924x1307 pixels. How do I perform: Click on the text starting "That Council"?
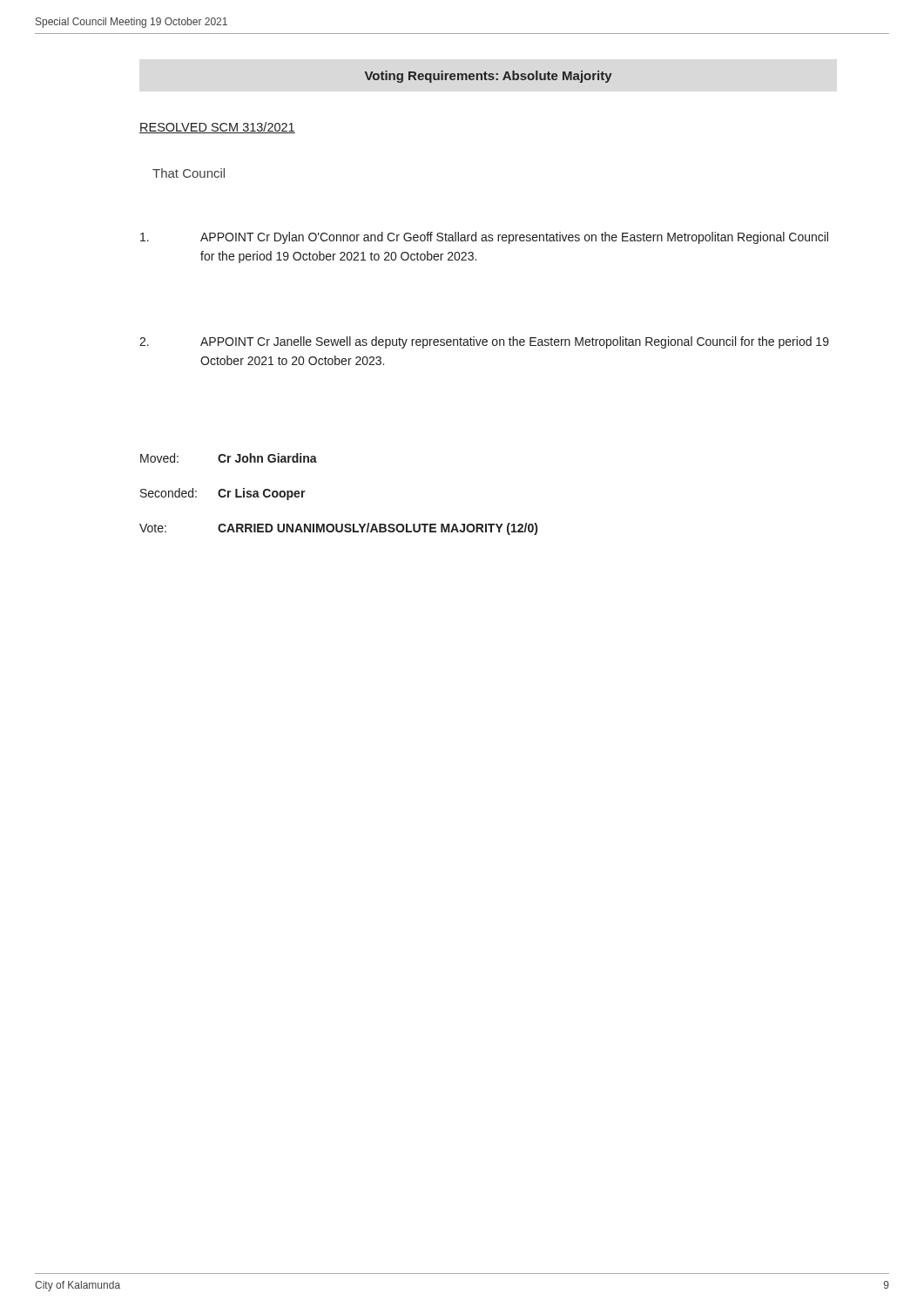(189, 173)
